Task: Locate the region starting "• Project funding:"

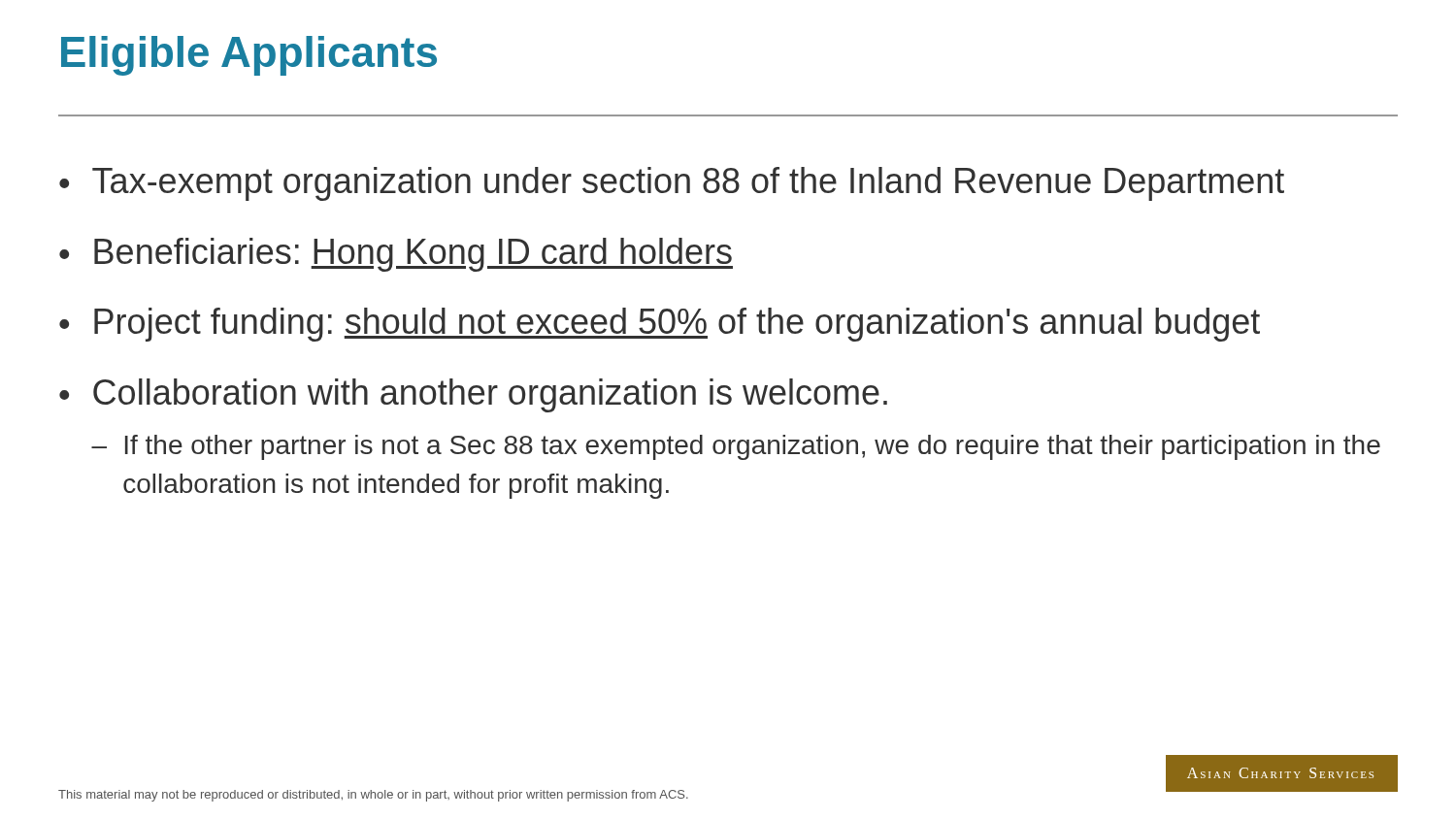Action: coord(659,324)
